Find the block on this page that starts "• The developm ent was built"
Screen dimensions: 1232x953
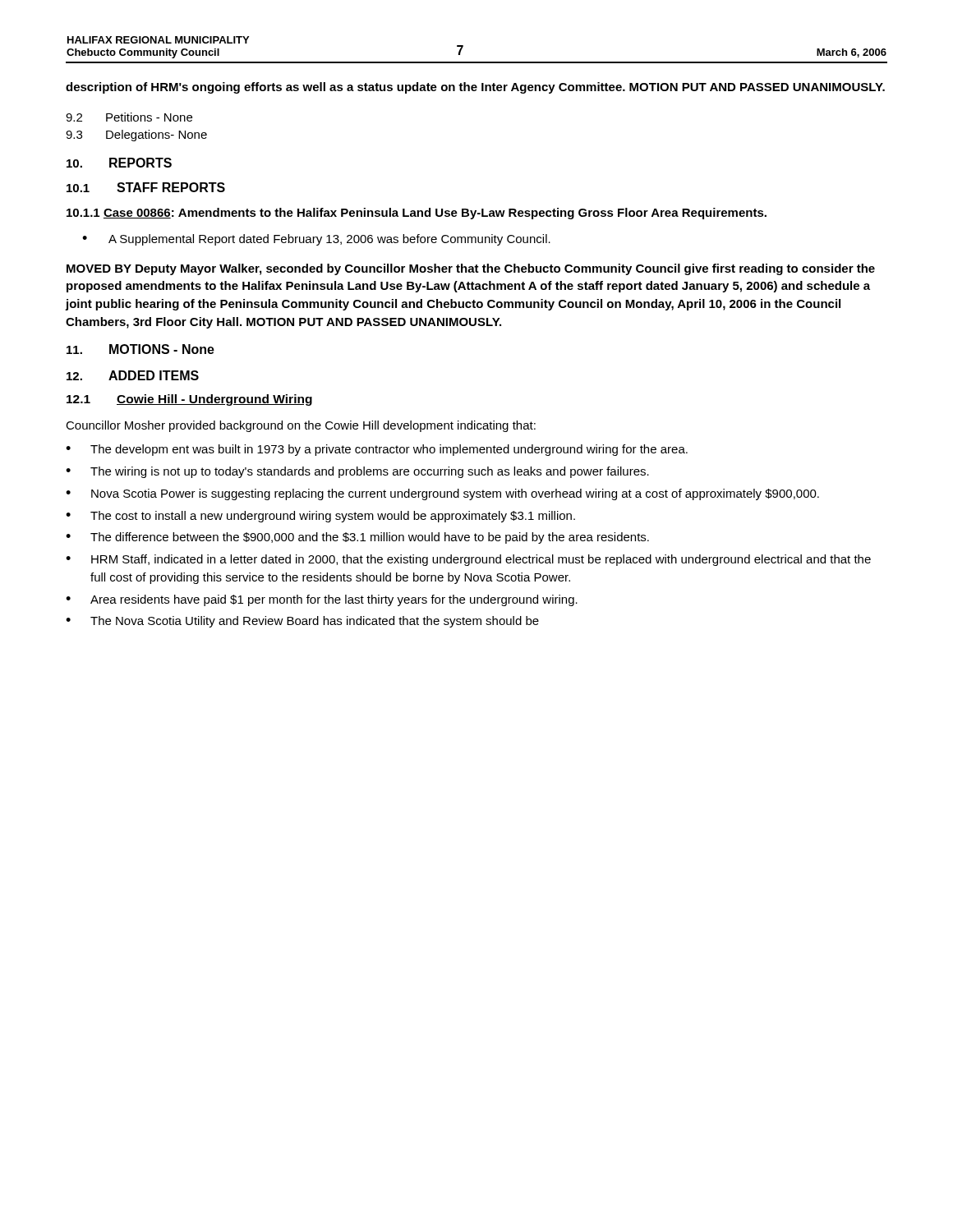point(476,449)
